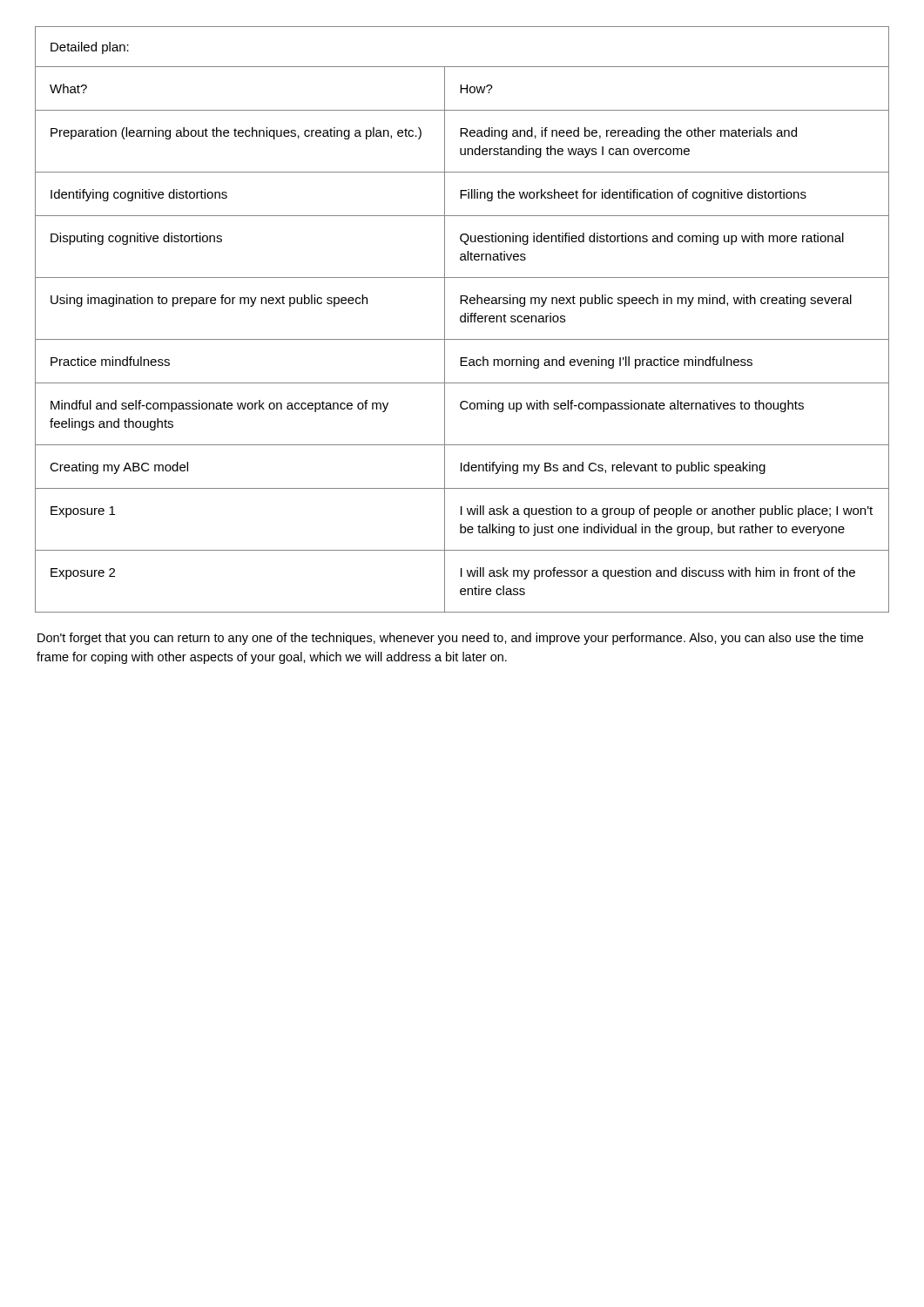
Task: Point to the text block starting "Don't forget that you can return to"
Action: tap(450, 648)
